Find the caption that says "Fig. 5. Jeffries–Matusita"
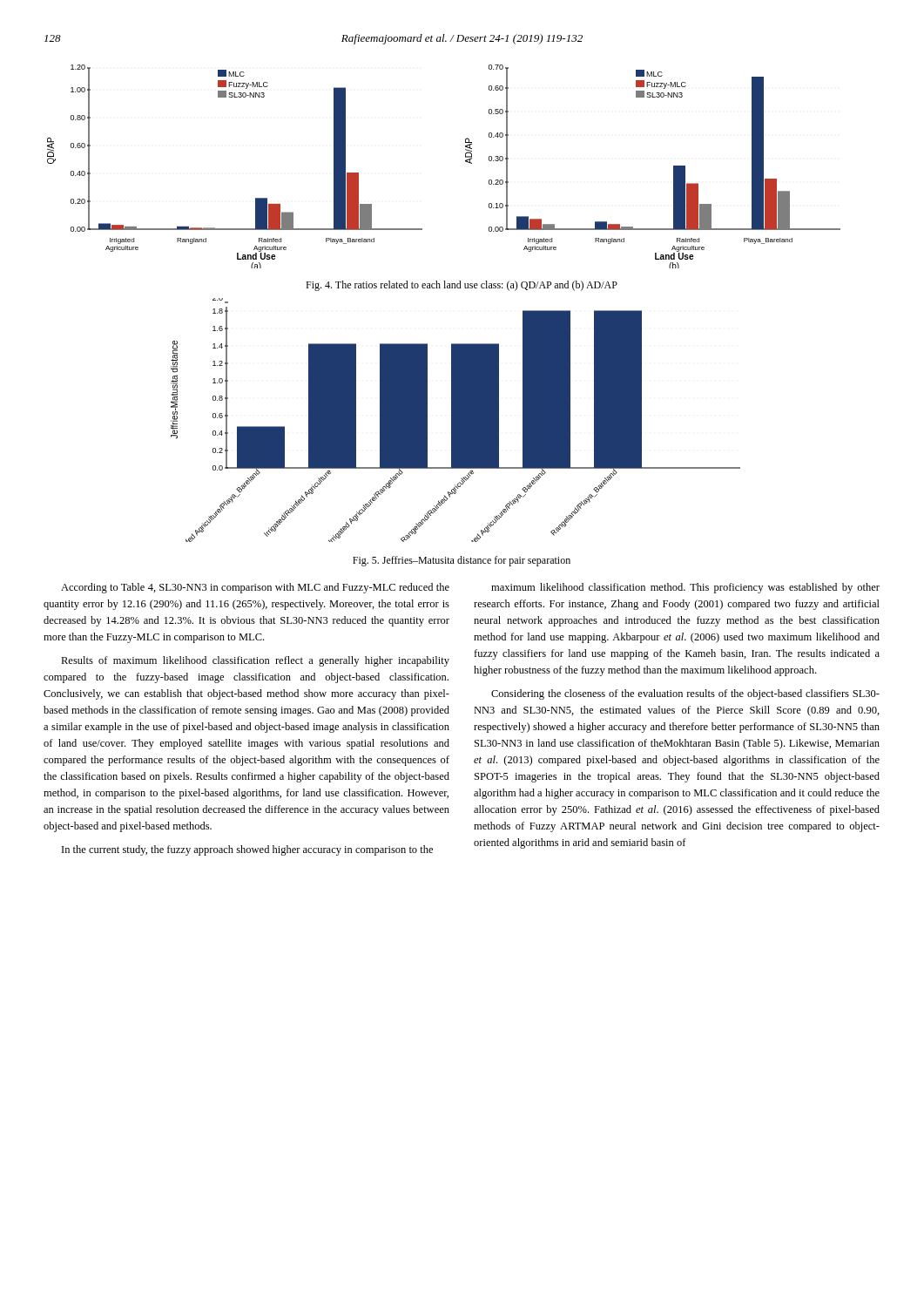The image size is (924, 1307). pyautogui.click(x=462, y=560)
